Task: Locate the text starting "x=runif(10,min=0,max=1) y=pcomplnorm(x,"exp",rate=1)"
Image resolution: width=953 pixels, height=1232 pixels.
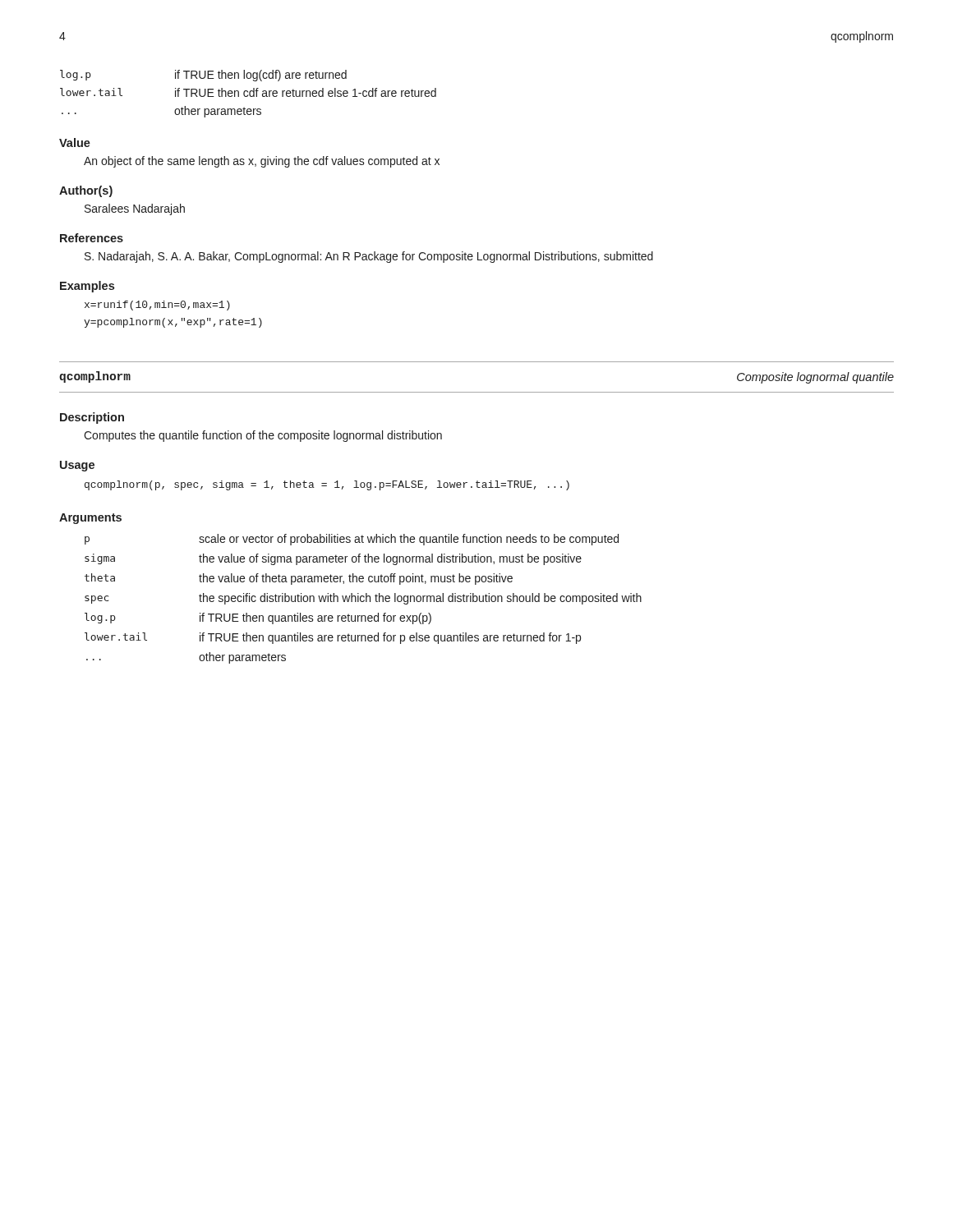Action: tap(173, 314)
